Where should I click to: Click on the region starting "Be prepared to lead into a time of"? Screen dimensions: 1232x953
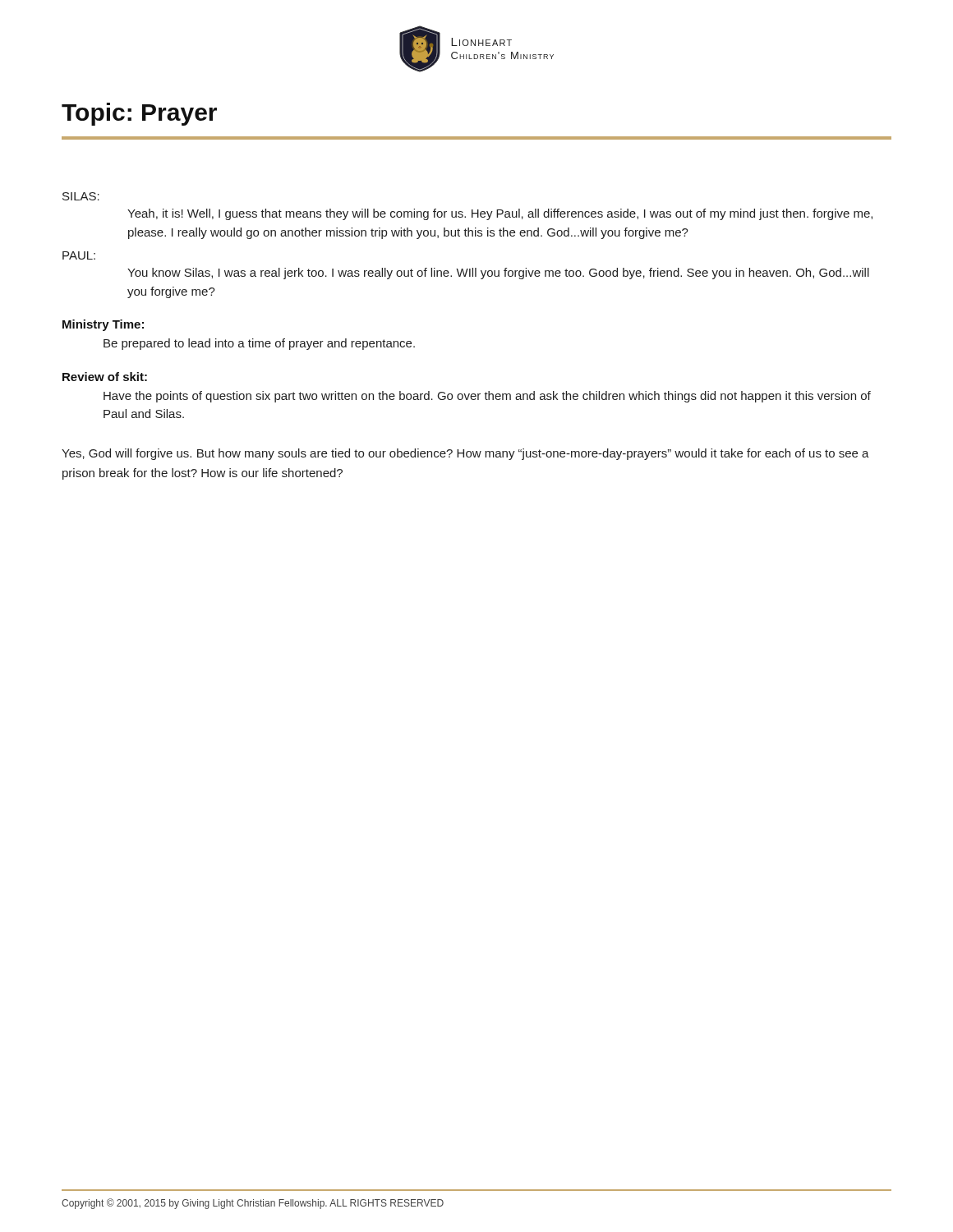click(x=259, y=344)
